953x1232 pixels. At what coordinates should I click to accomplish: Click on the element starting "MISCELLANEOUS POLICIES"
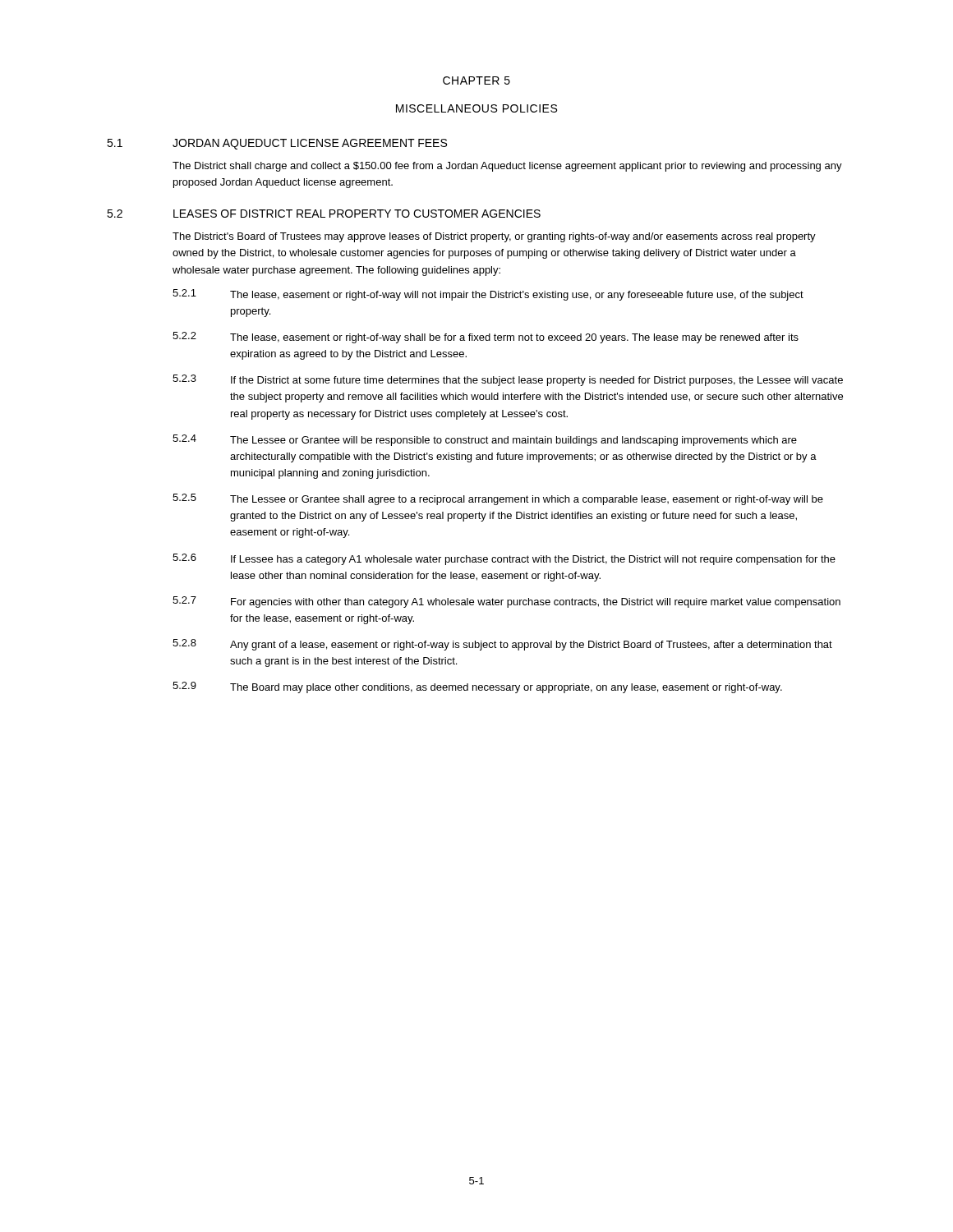tap(476, 108)
